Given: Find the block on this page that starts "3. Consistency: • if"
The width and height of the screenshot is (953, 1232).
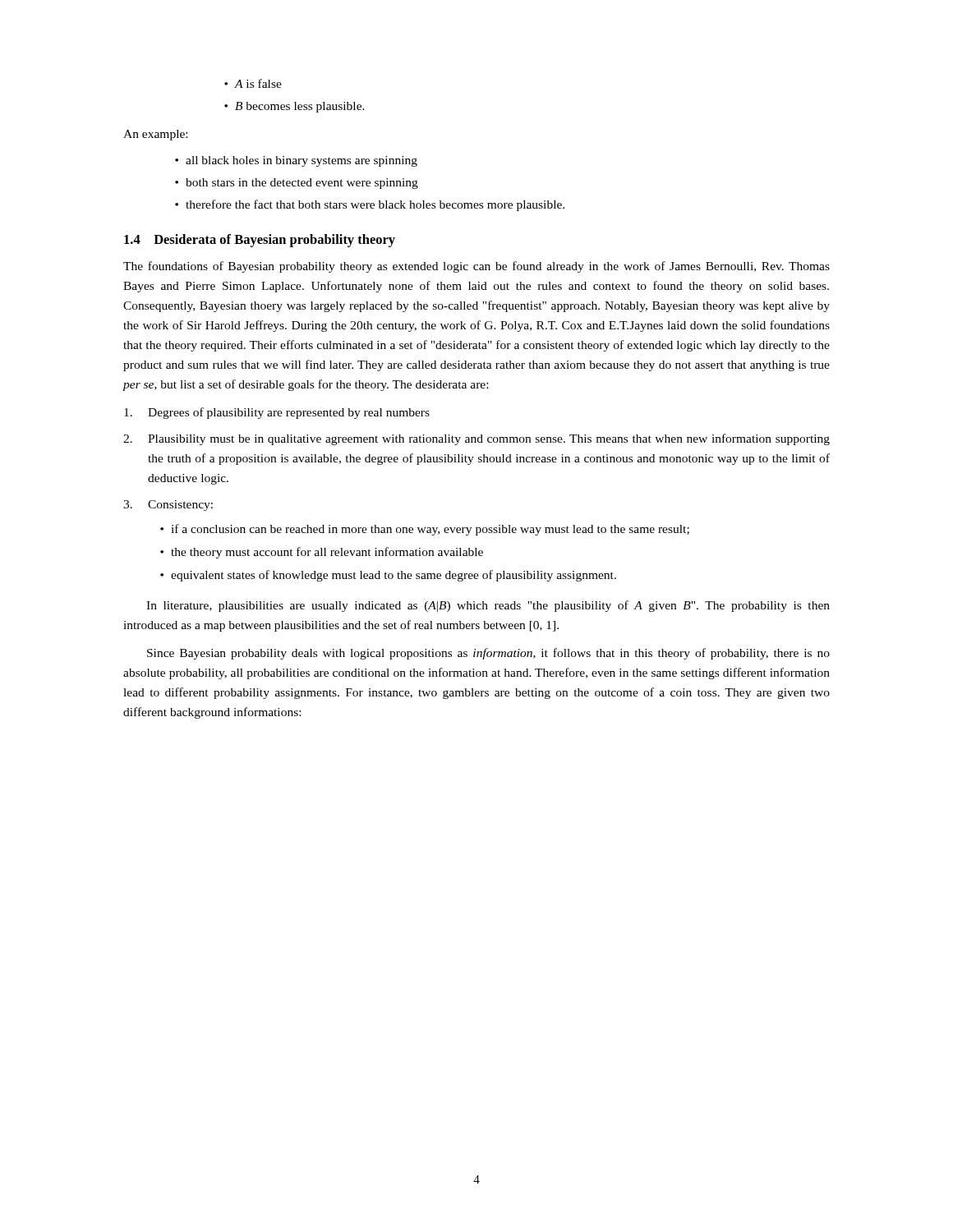Looking at the screenshot, I should click(x=476, y=542).
